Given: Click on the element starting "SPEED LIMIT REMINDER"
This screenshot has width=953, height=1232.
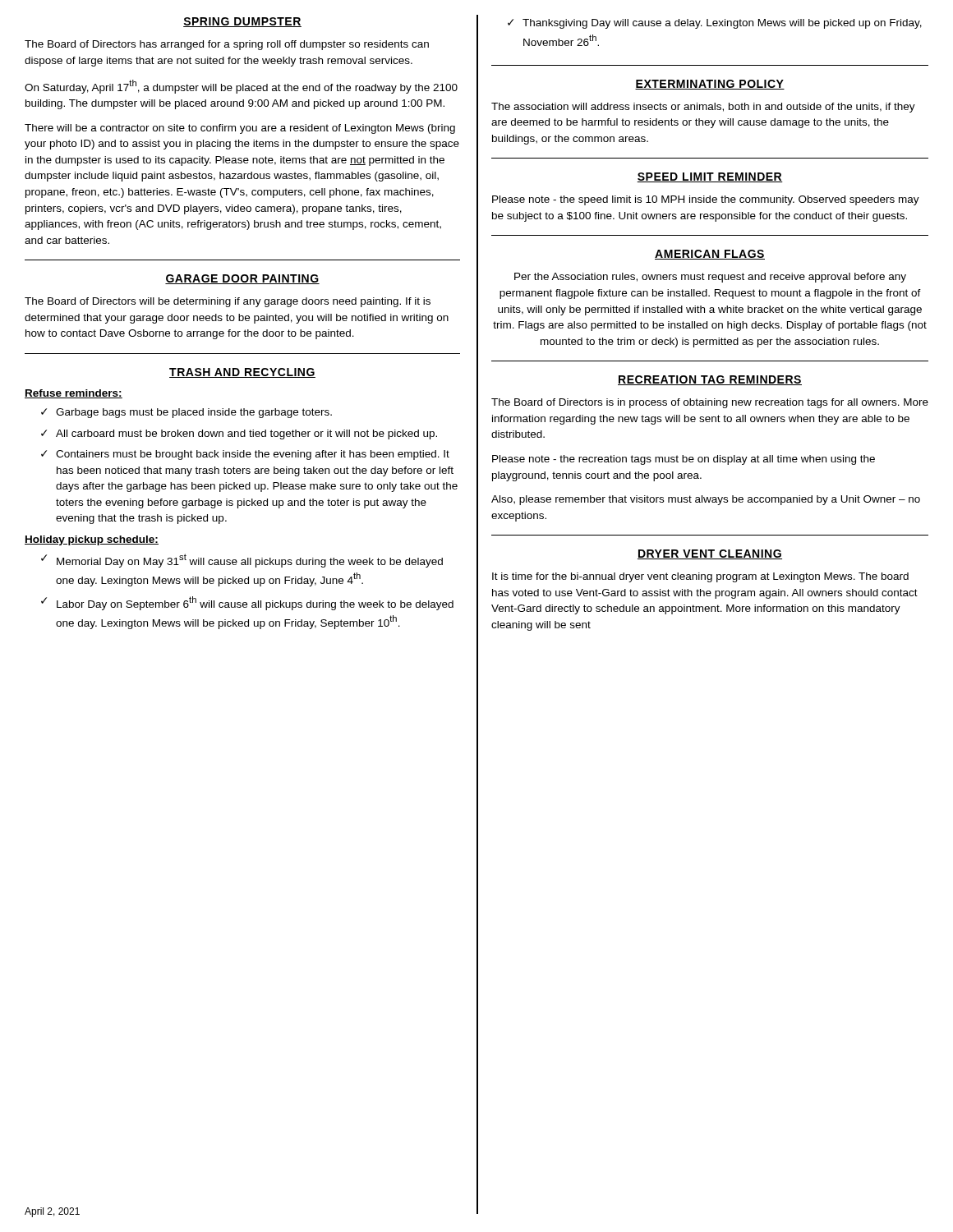Looking at the screenshot, I should pyautogui.click(x=710, y=177).
